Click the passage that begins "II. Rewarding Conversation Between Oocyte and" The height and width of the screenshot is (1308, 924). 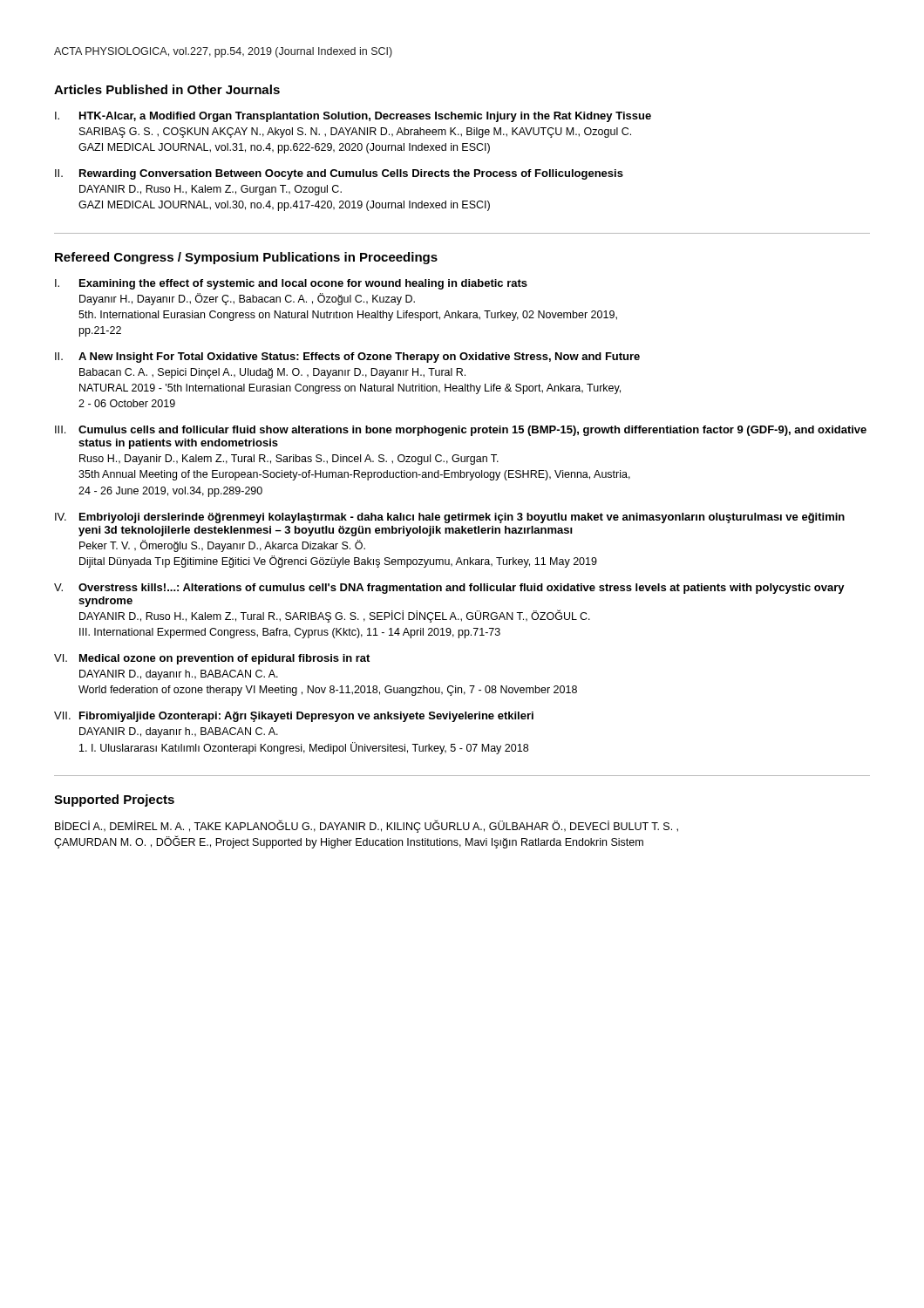coord(462,190)
